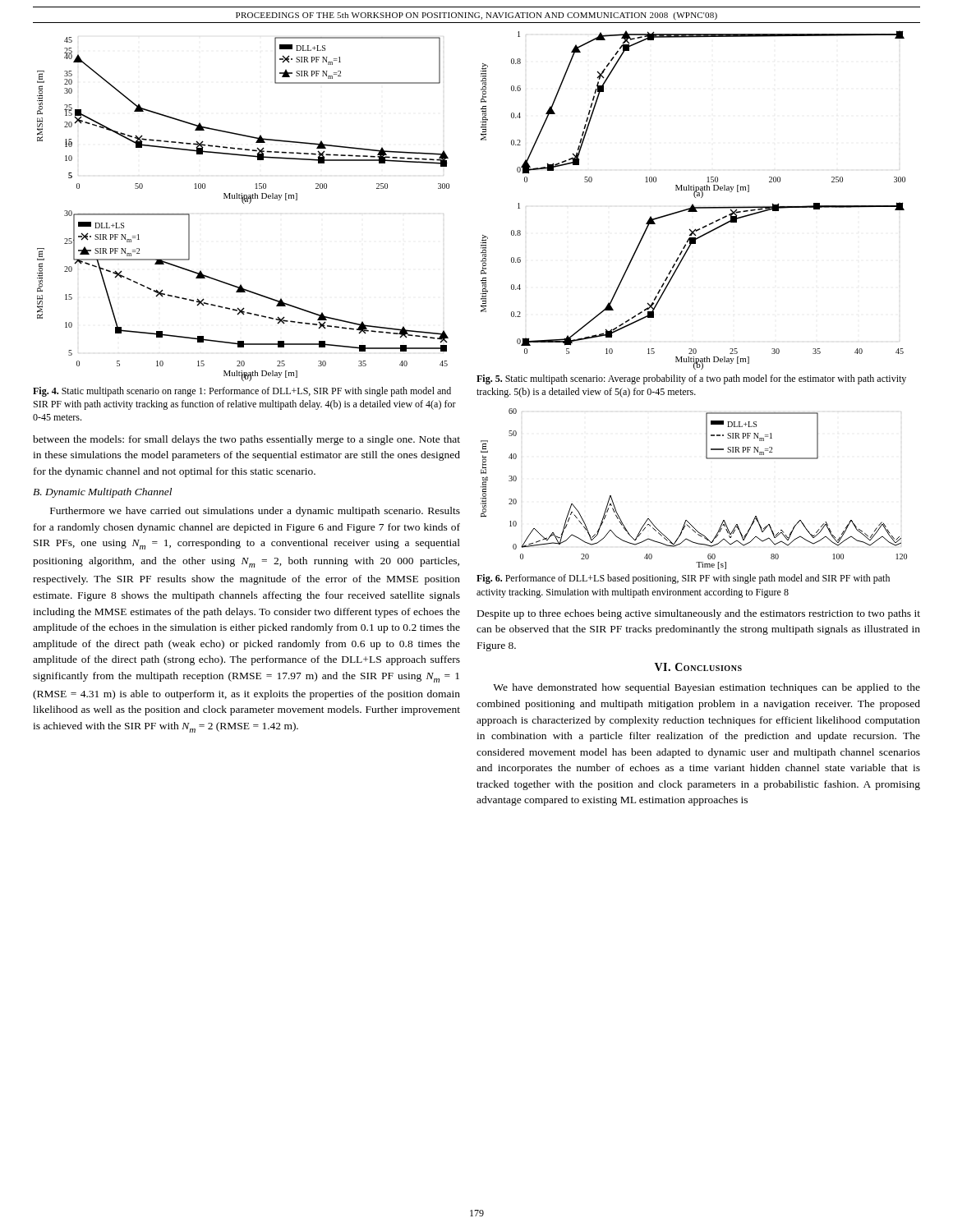Find the element starting "B. Dynamic Multipath Channel"

(102, 492)
